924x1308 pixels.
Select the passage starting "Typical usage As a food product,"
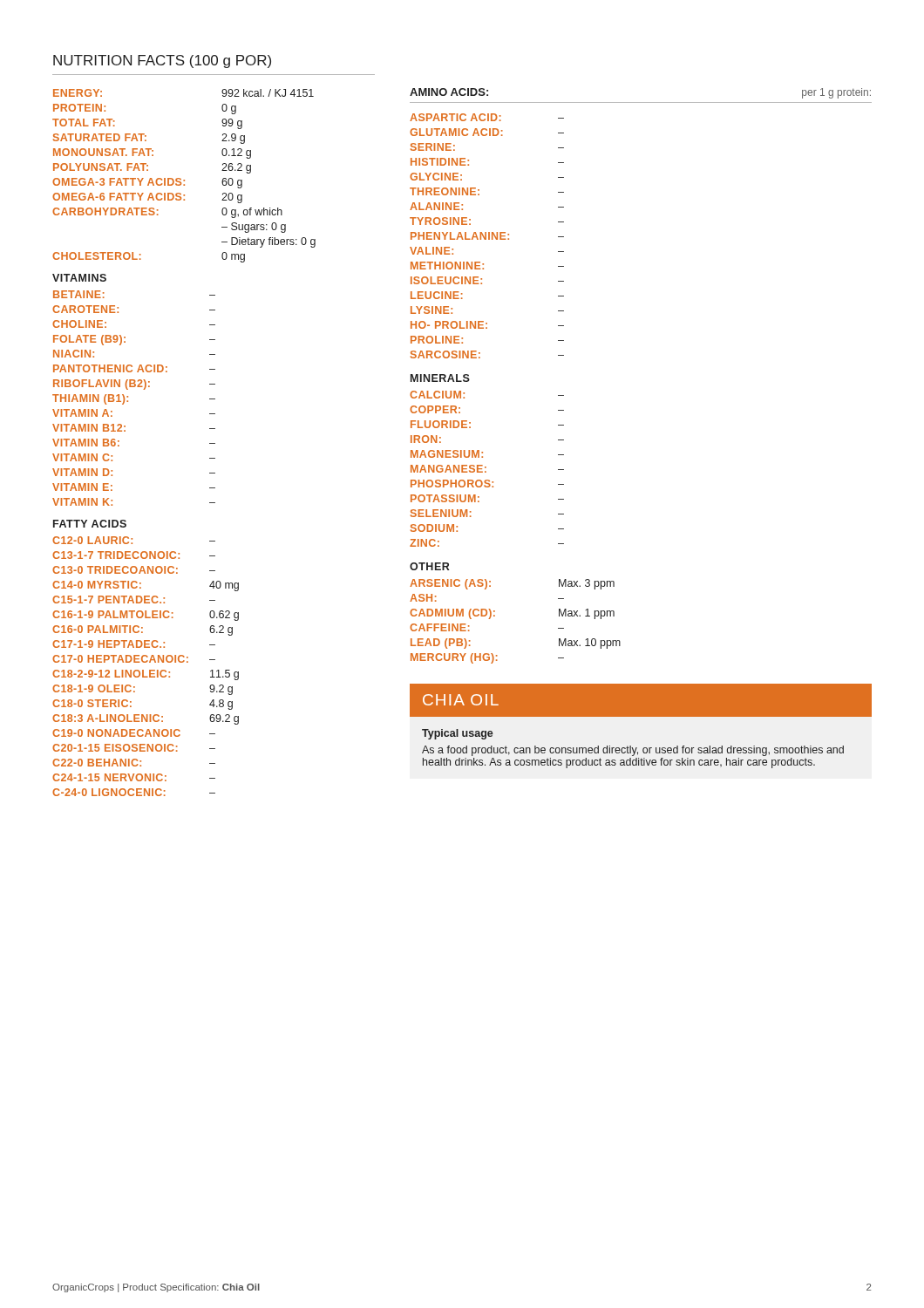coord(641,748)
